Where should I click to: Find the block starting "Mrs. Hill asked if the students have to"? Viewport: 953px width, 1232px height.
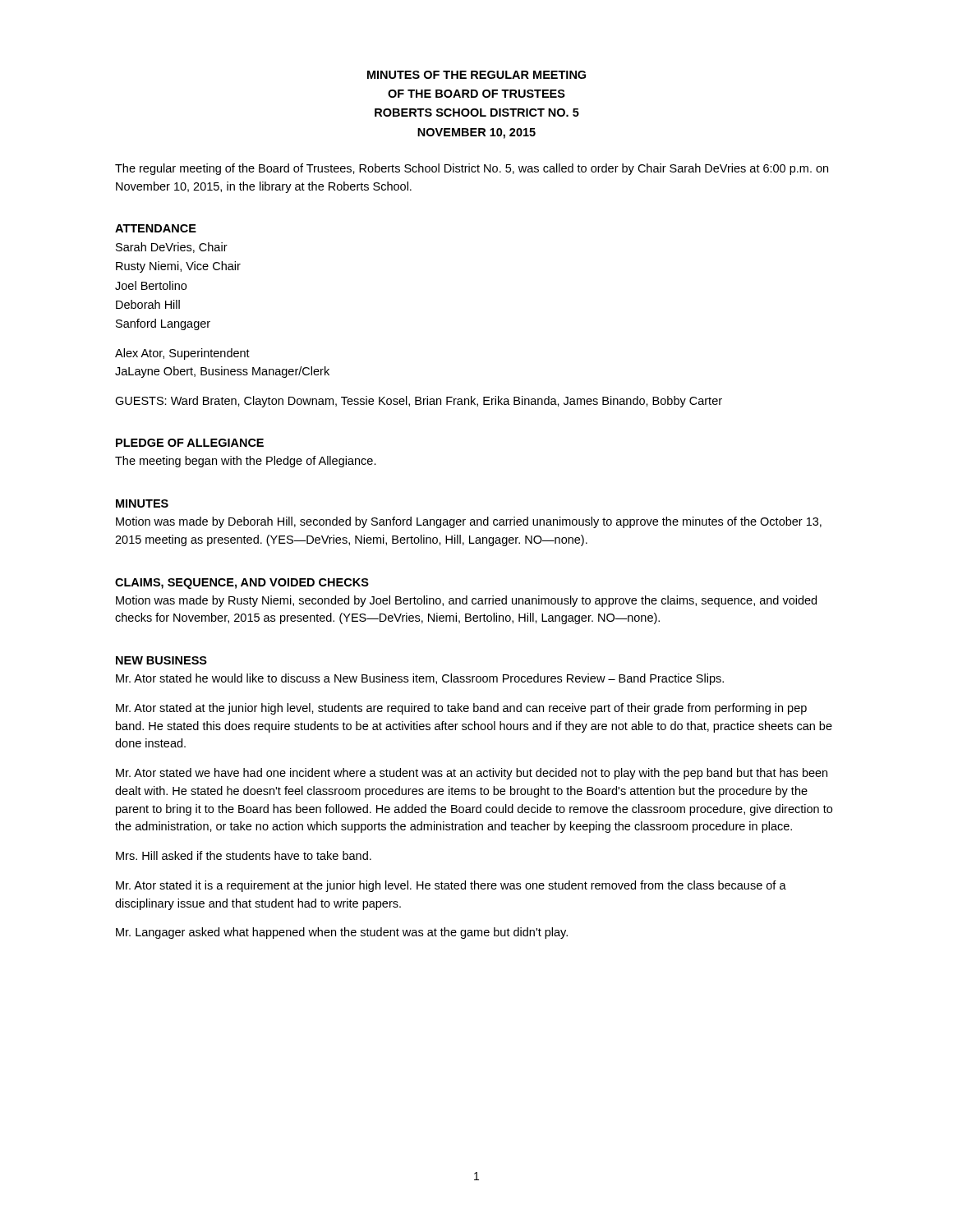[x=243, y=856]
